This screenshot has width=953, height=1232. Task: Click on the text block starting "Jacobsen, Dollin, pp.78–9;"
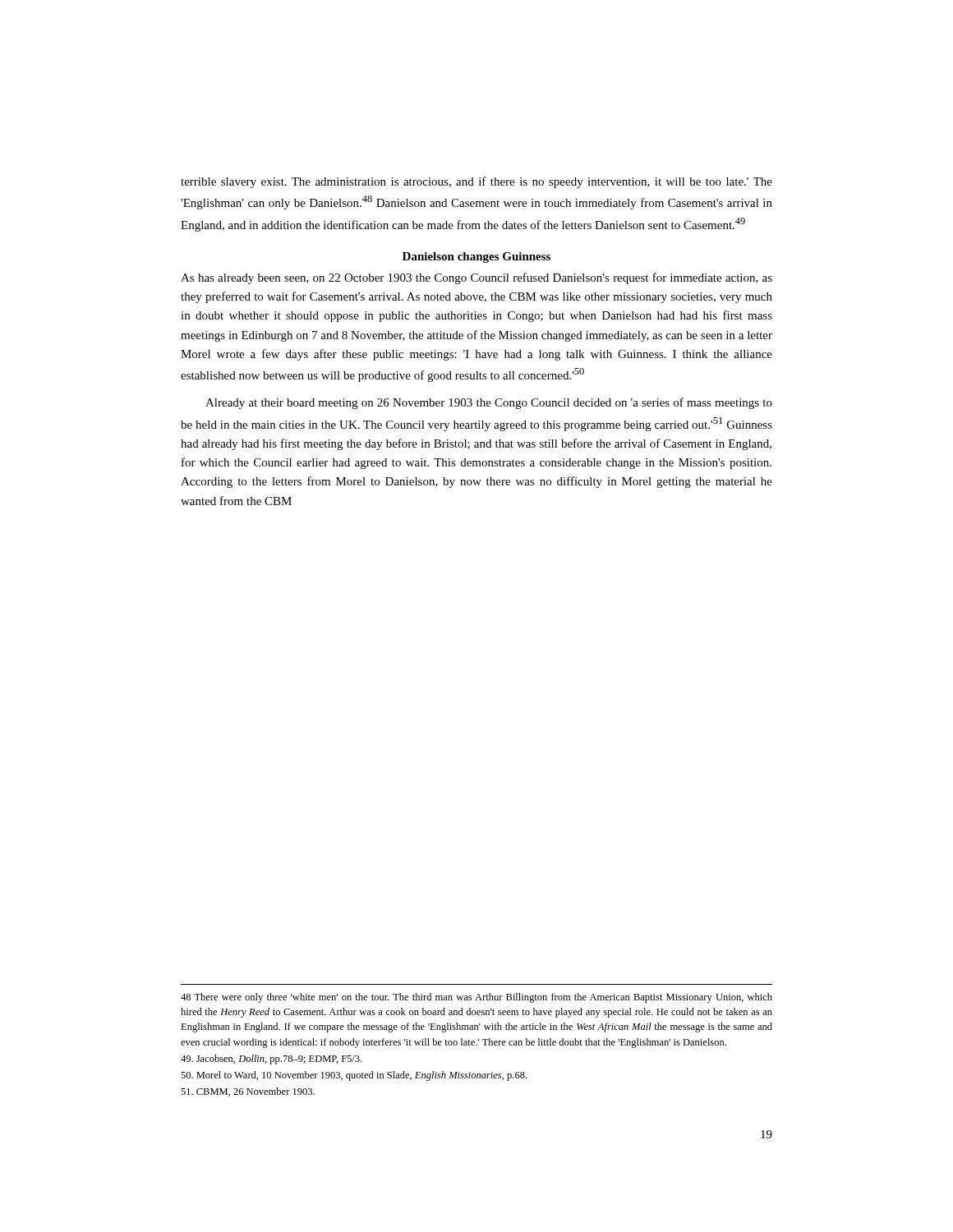272,1058
